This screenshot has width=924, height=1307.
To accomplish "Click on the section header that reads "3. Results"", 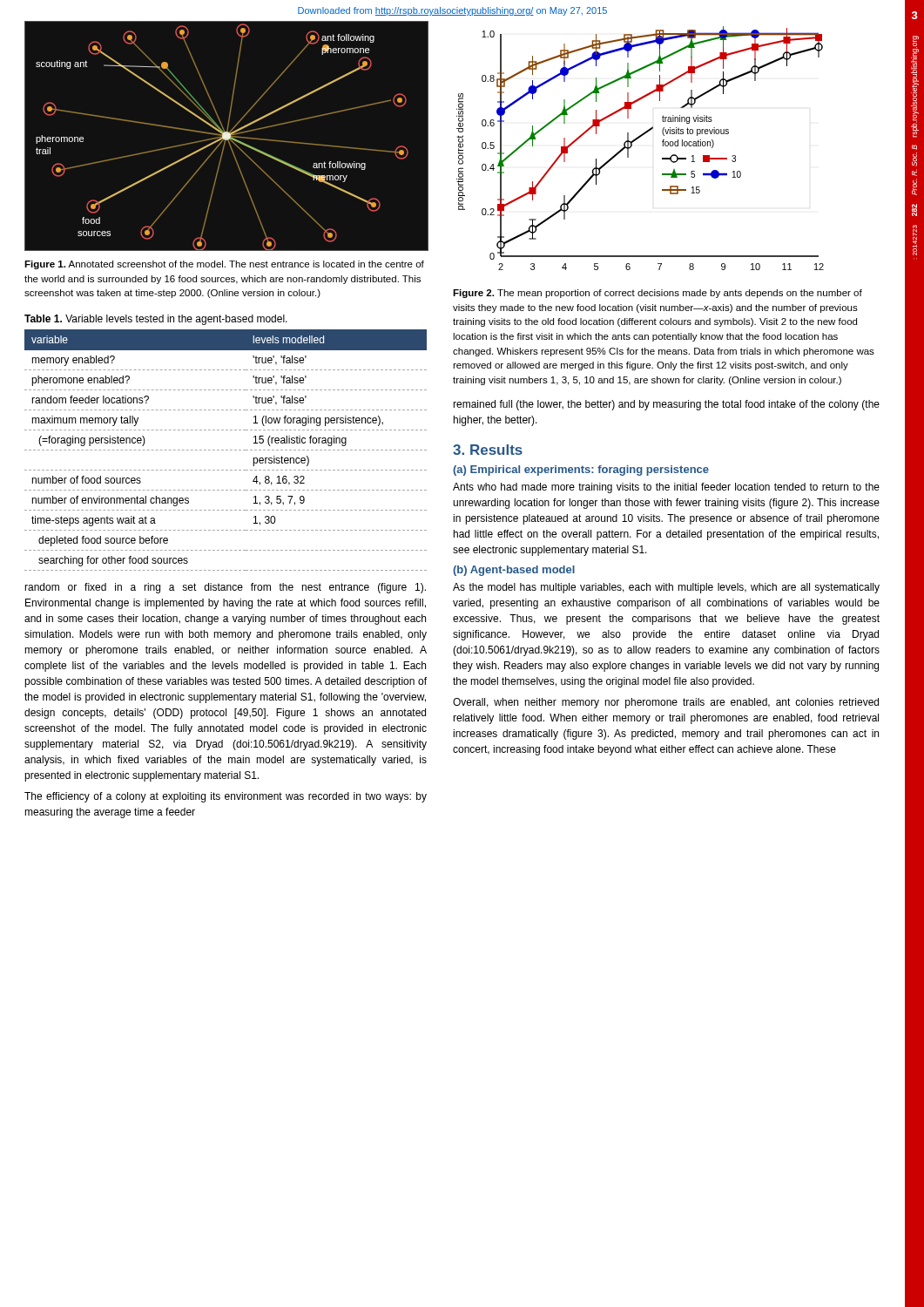I will coord(488,450).
